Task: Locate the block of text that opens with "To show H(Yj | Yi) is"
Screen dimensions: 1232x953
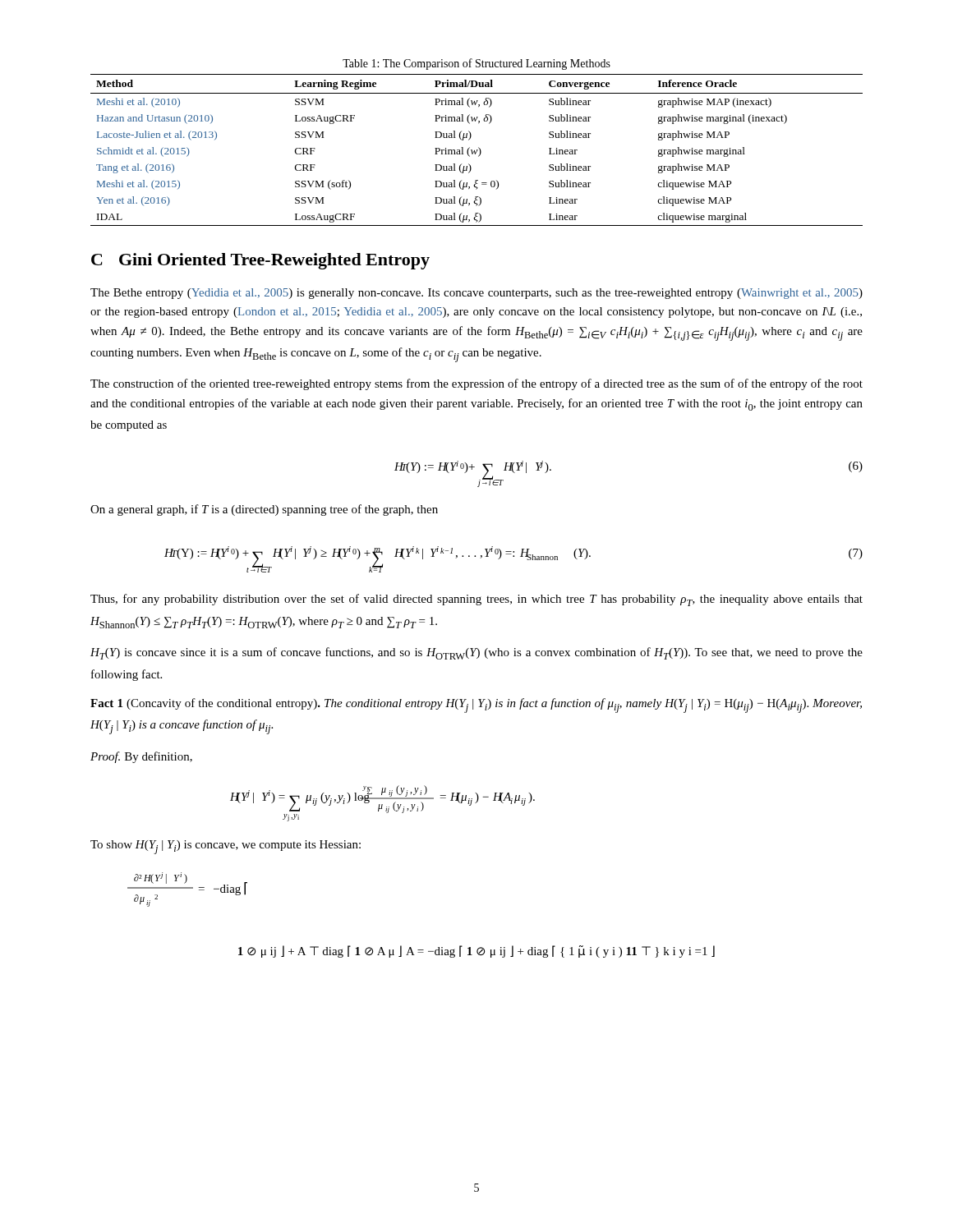Action: click(x=226, y=846)
